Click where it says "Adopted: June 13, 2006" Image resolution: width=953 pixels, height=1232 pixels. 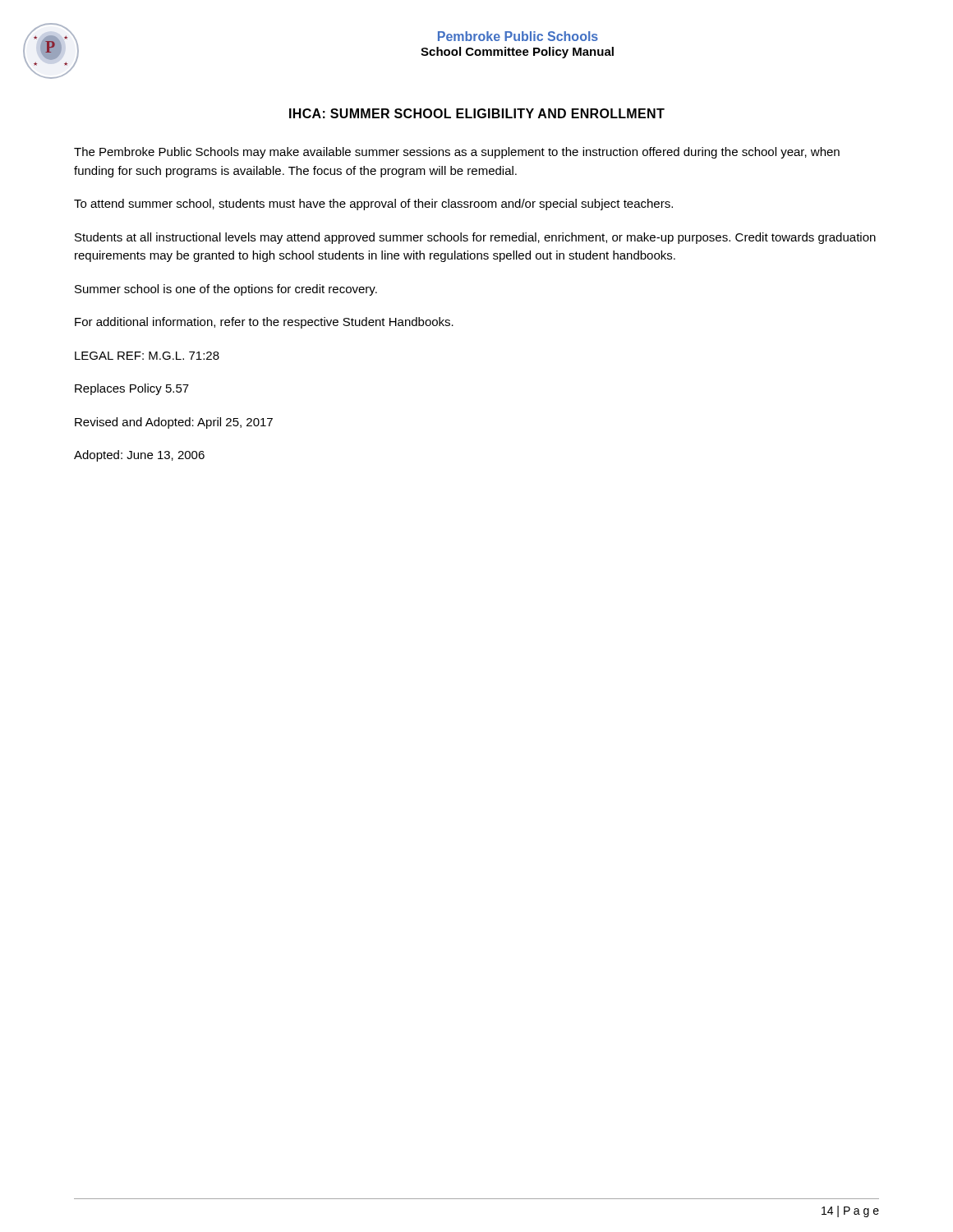click(x=139, y=455)
